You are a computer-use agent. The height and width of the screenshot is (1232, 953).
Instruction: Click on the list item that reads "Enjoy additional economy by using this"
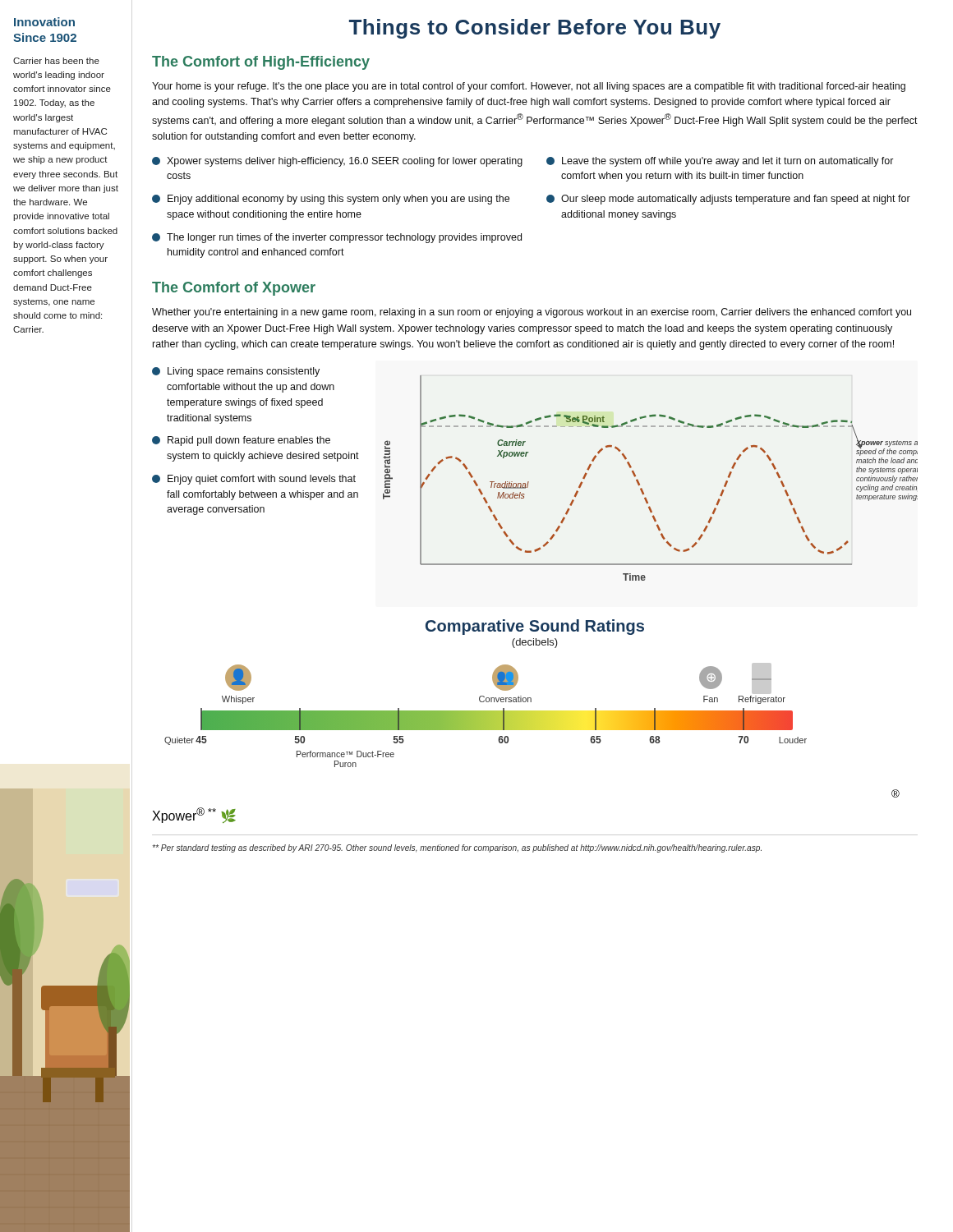tap(338, 207)
